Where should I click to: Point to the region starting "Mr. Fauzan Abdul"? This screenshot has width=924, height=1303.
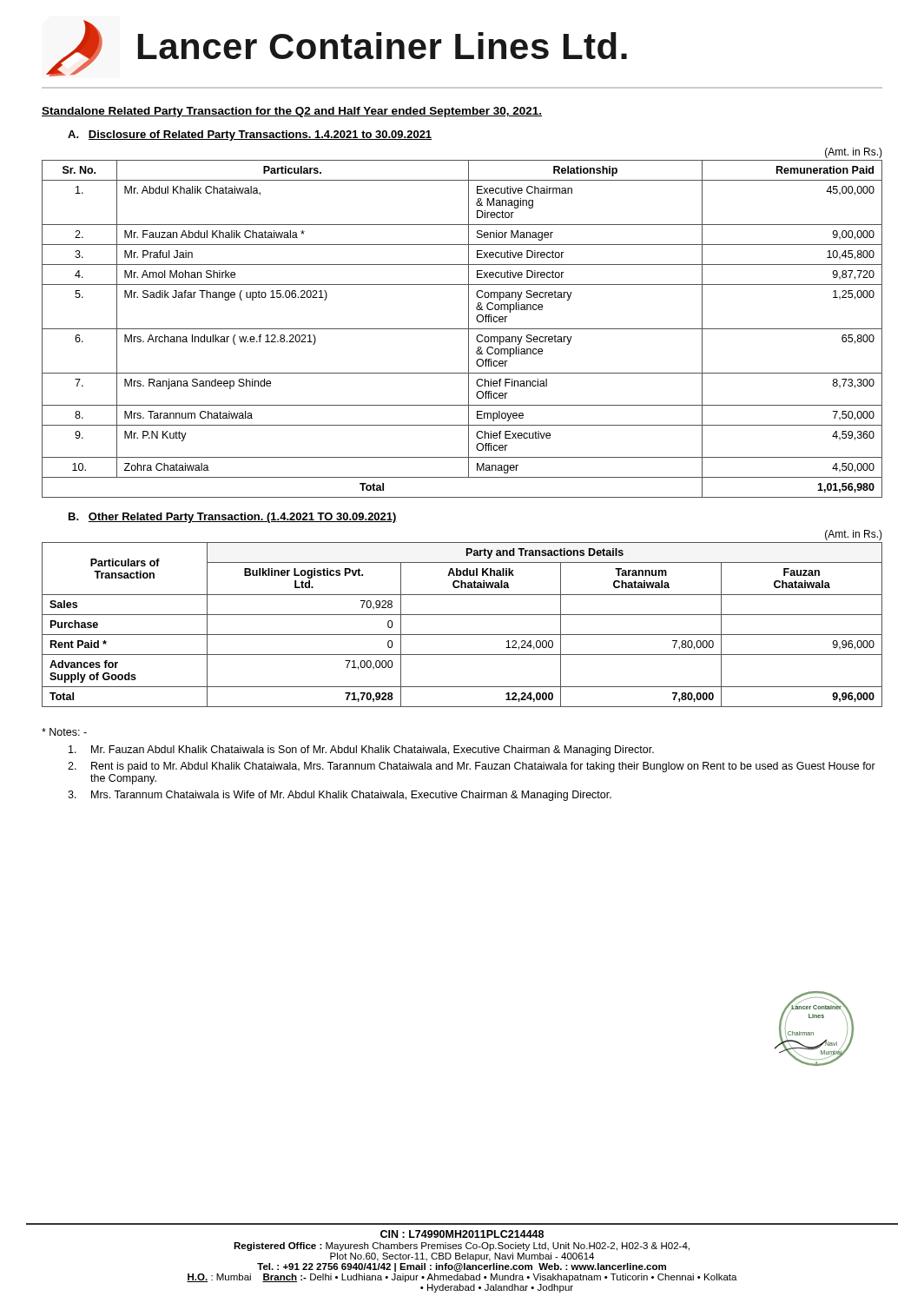tap(361, 750)
